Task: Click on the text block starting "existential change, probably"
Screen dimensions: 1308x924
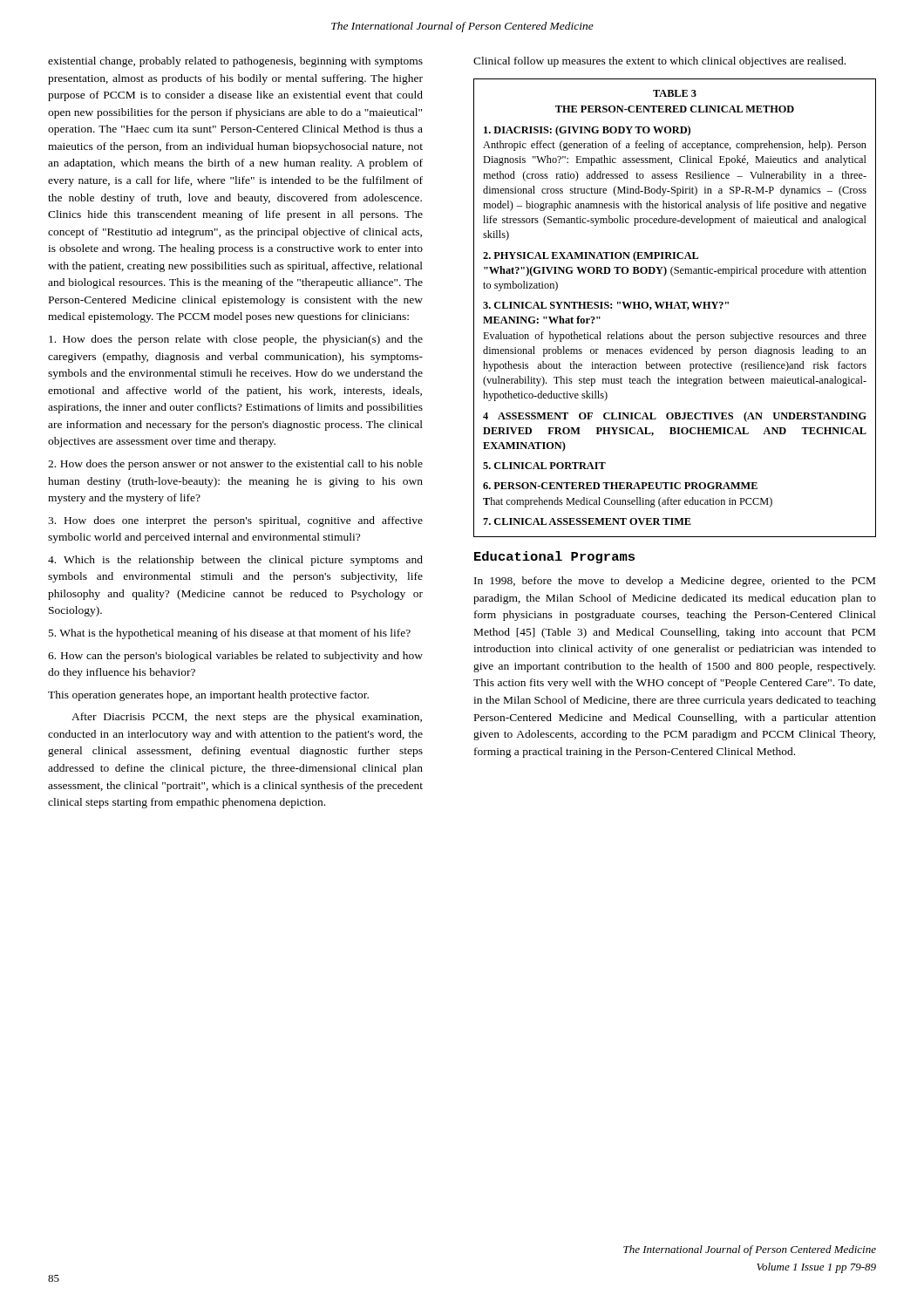Action: 235,189
